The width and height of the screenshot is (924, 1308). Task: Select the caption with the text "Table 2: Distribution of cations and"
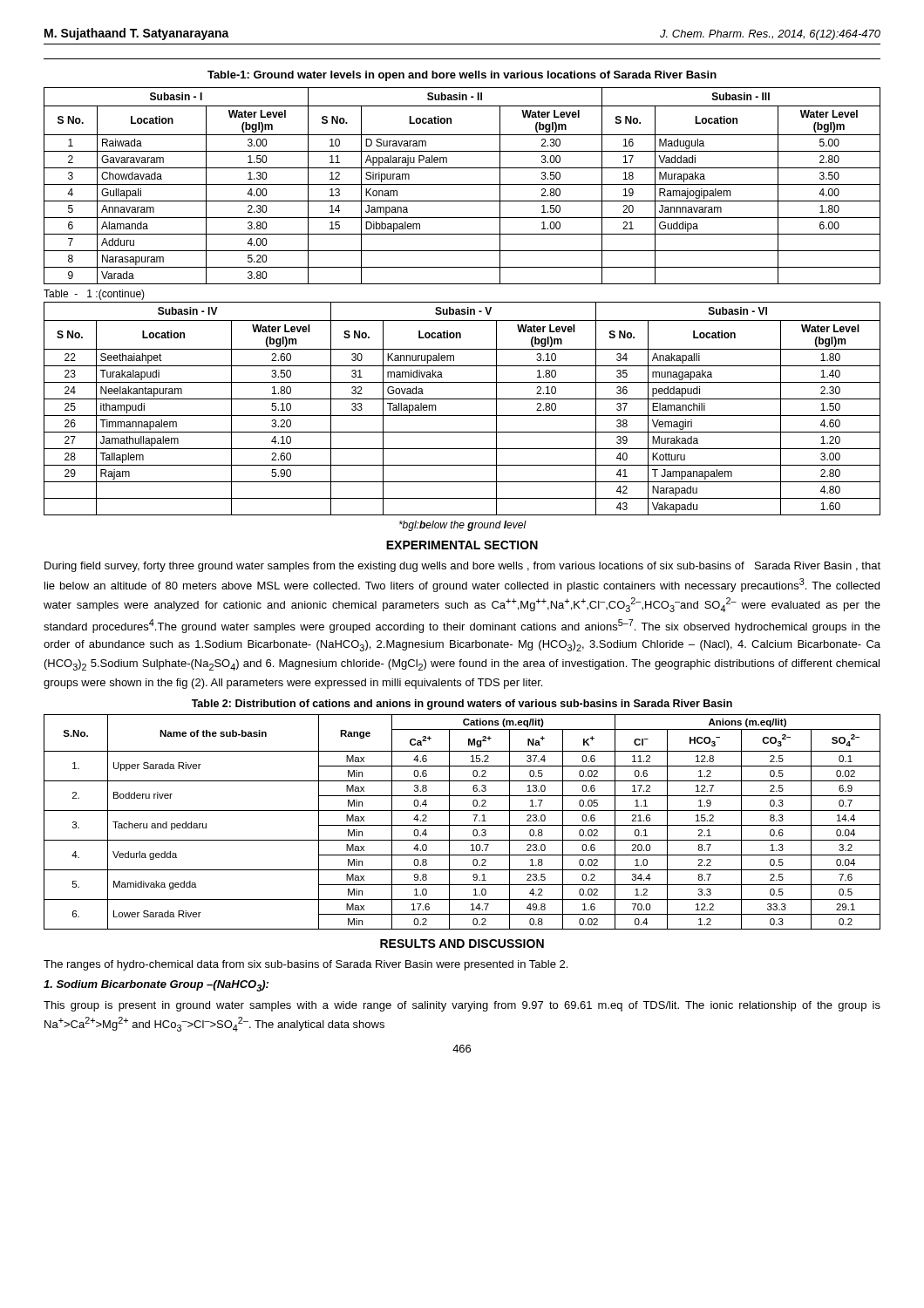pyautogui.click(x=462, y=704)
